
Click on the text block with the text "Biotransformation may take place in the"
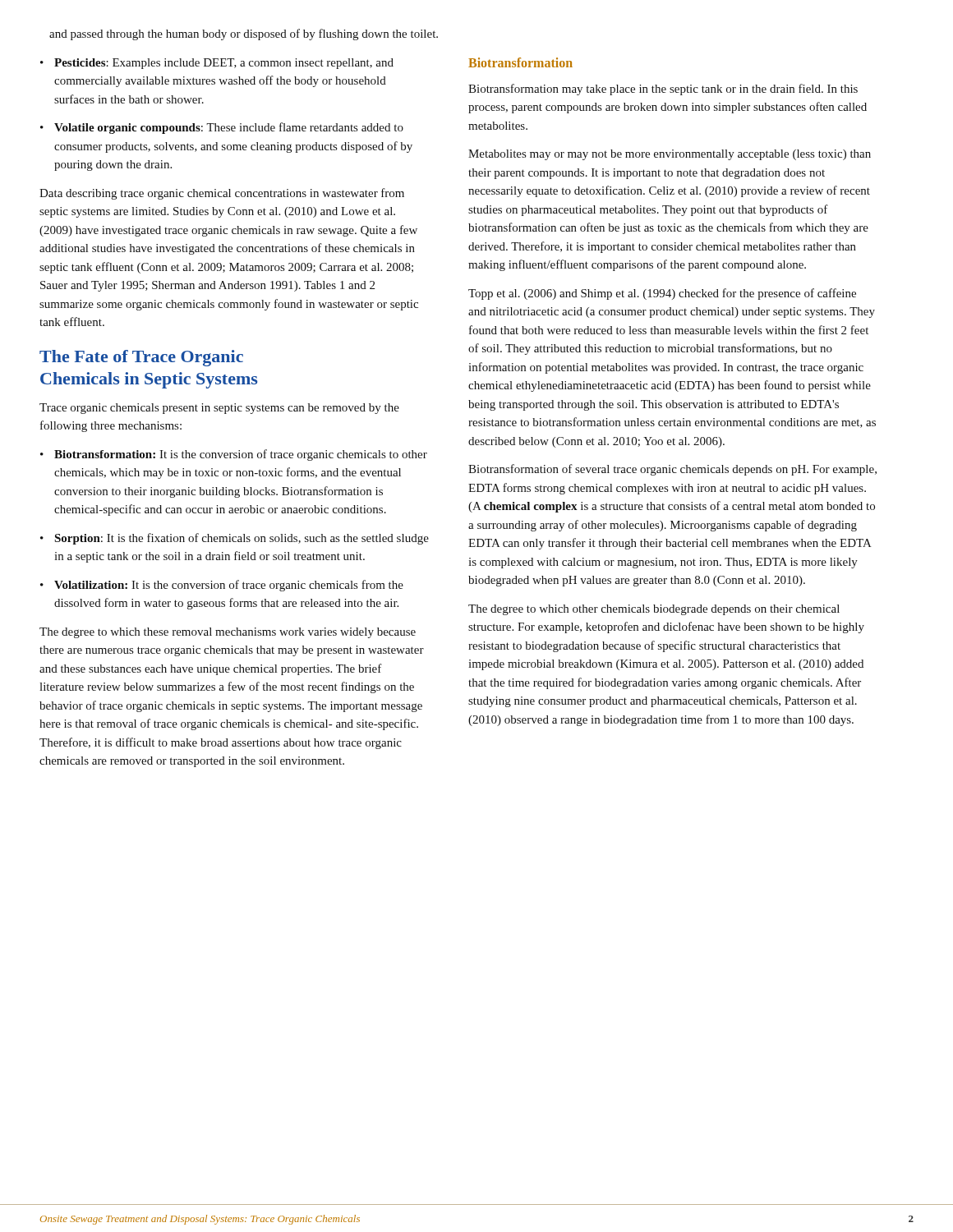pyautogui.click(x=673, y=107)
